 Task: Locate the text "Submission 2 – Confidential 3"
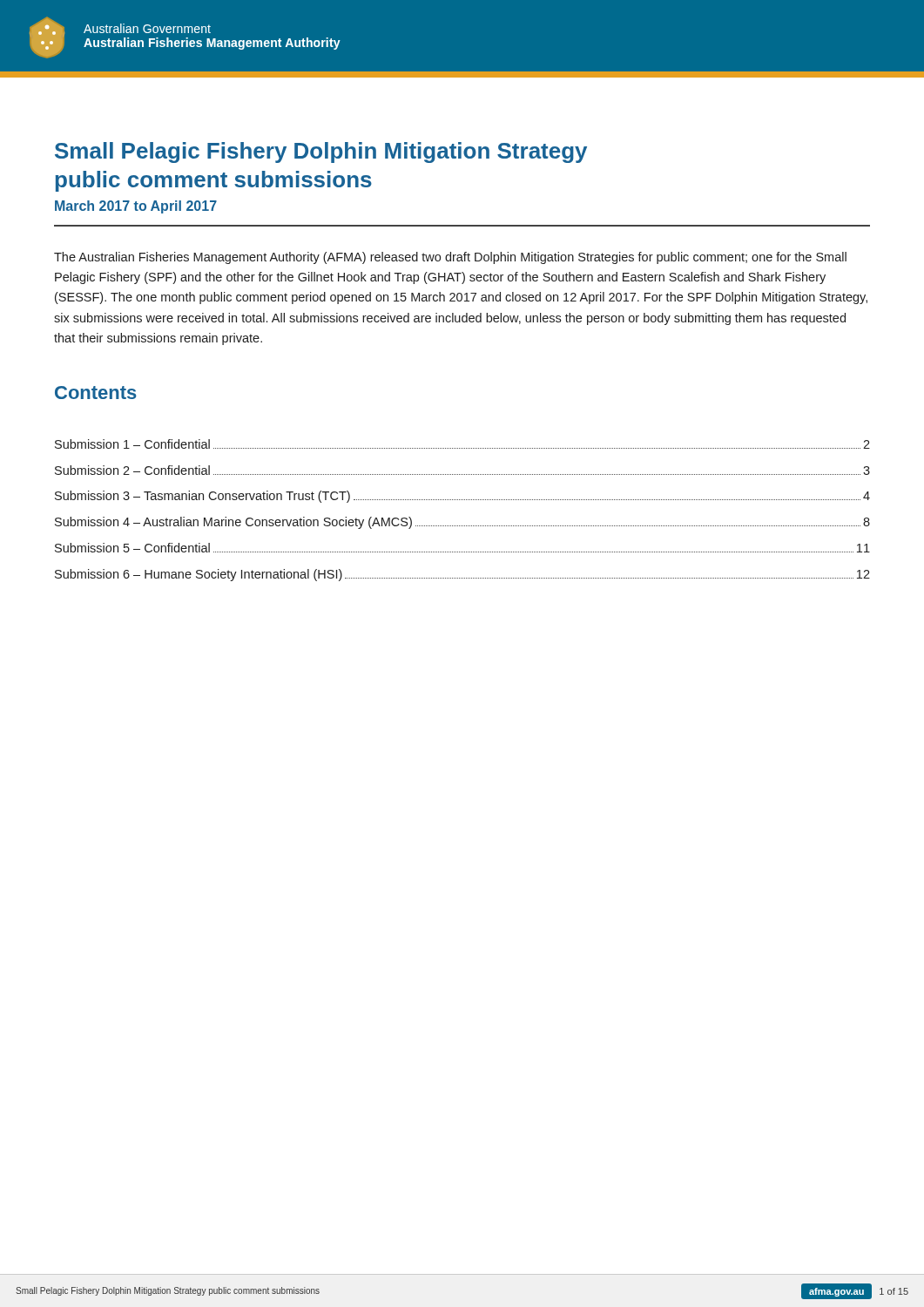pos(462,471)
